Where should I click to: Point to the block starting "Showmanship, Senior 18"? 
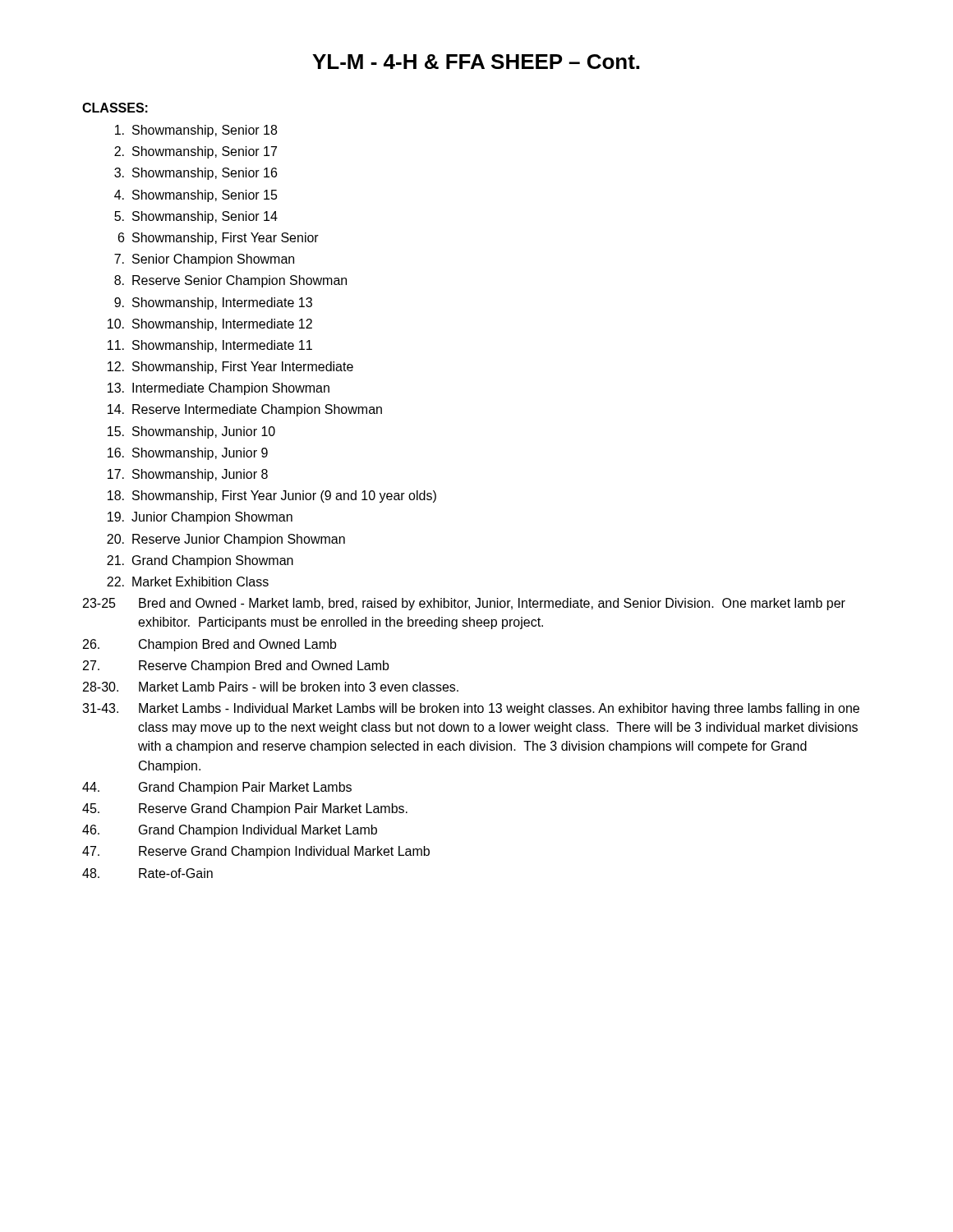click(196, 131)
